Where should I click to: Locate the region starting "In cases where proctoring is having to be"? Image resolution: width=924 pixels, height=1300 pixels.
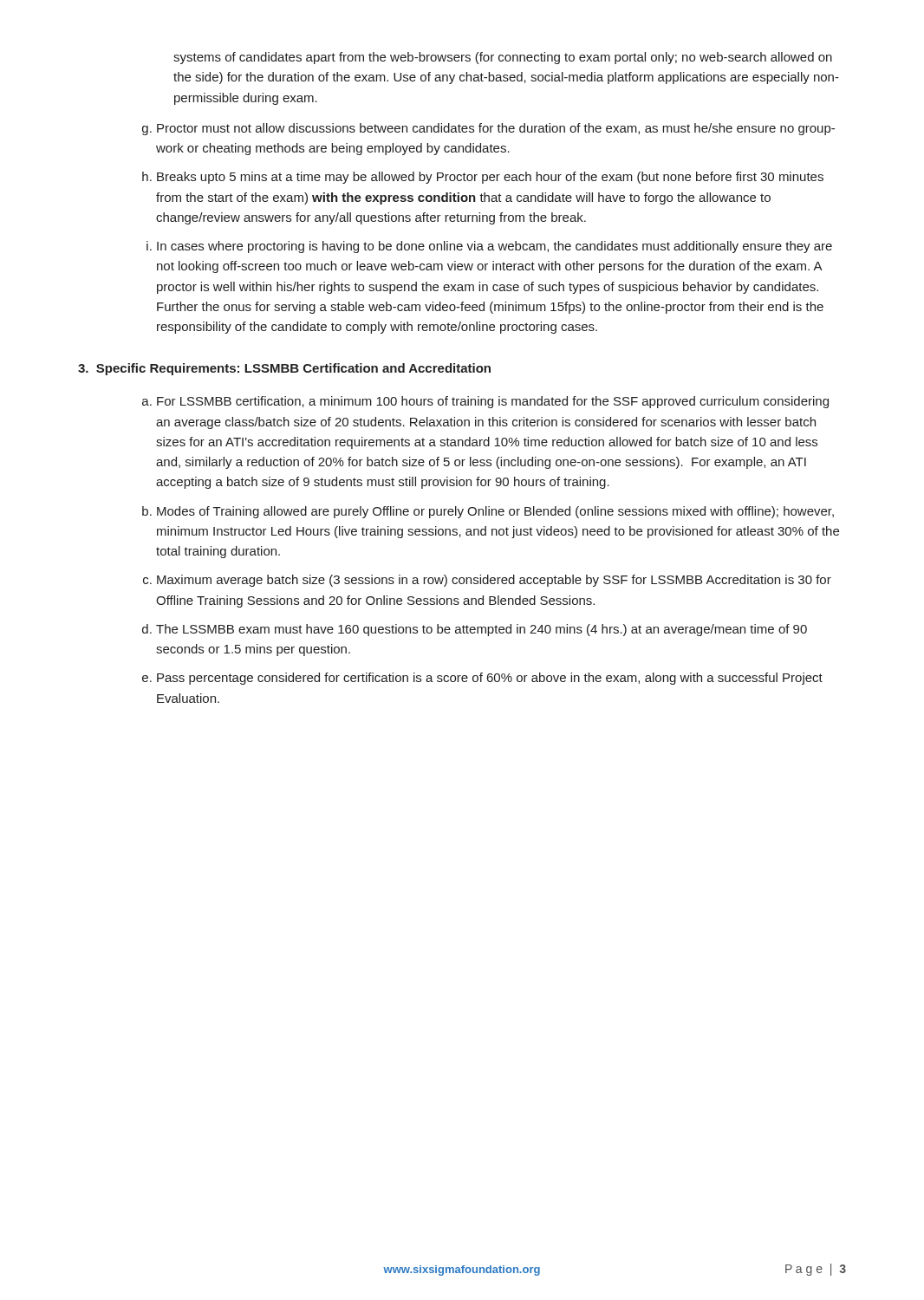[x=494, y=286]
